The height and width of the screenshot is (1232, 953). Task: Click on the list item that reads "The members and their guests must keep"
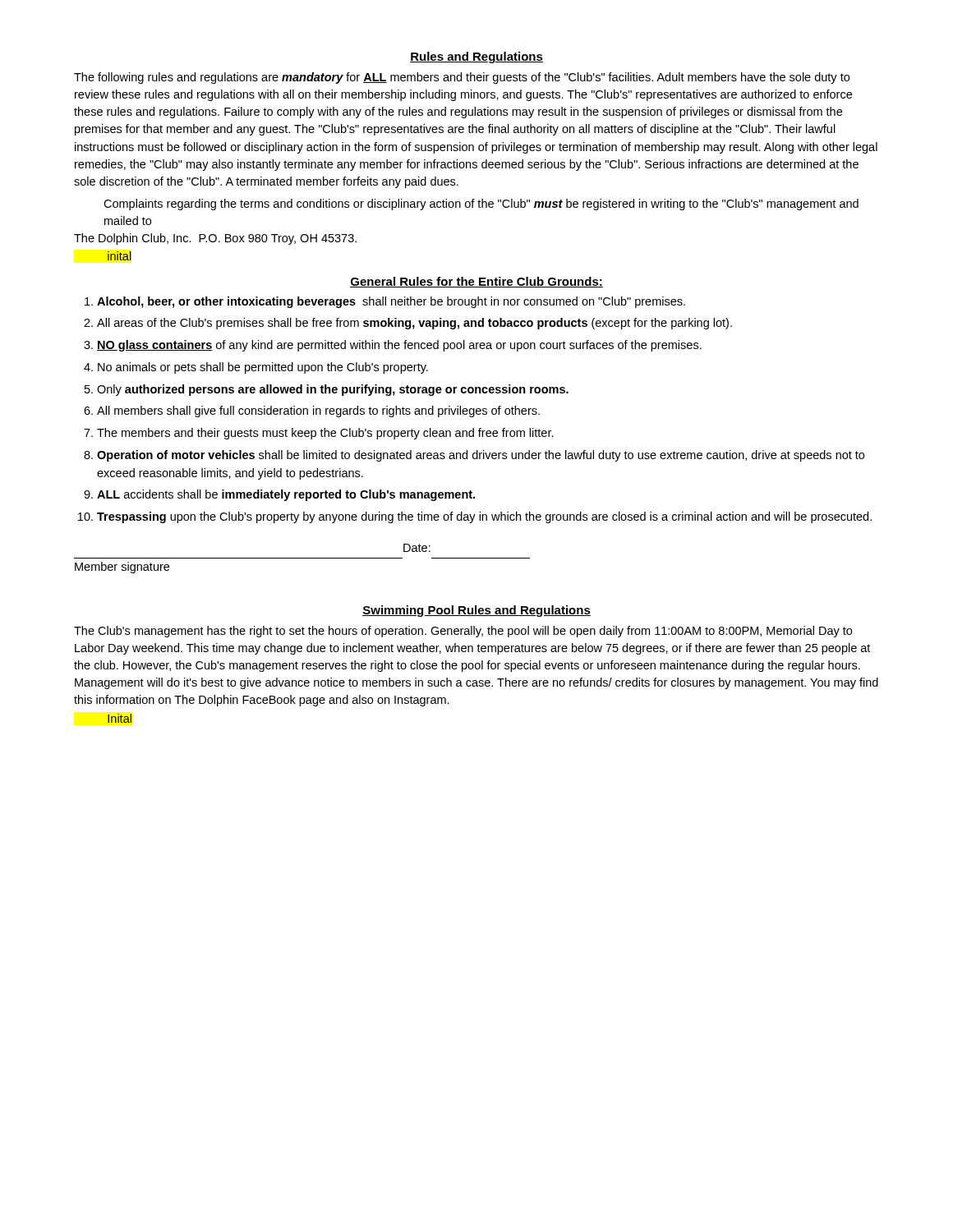point(488,434)
